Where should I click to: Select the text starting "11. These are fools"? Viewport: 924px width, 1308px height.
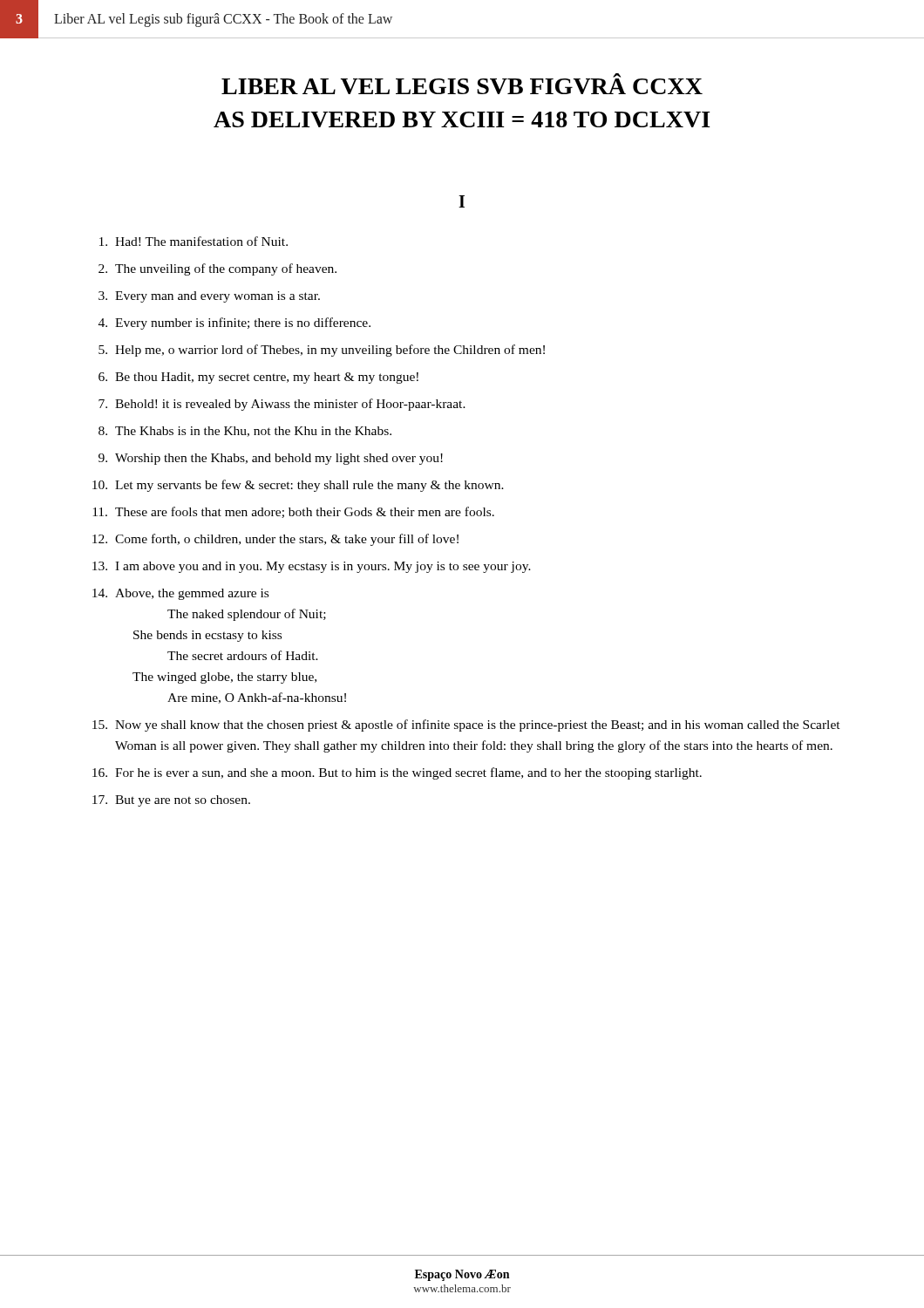462,512
